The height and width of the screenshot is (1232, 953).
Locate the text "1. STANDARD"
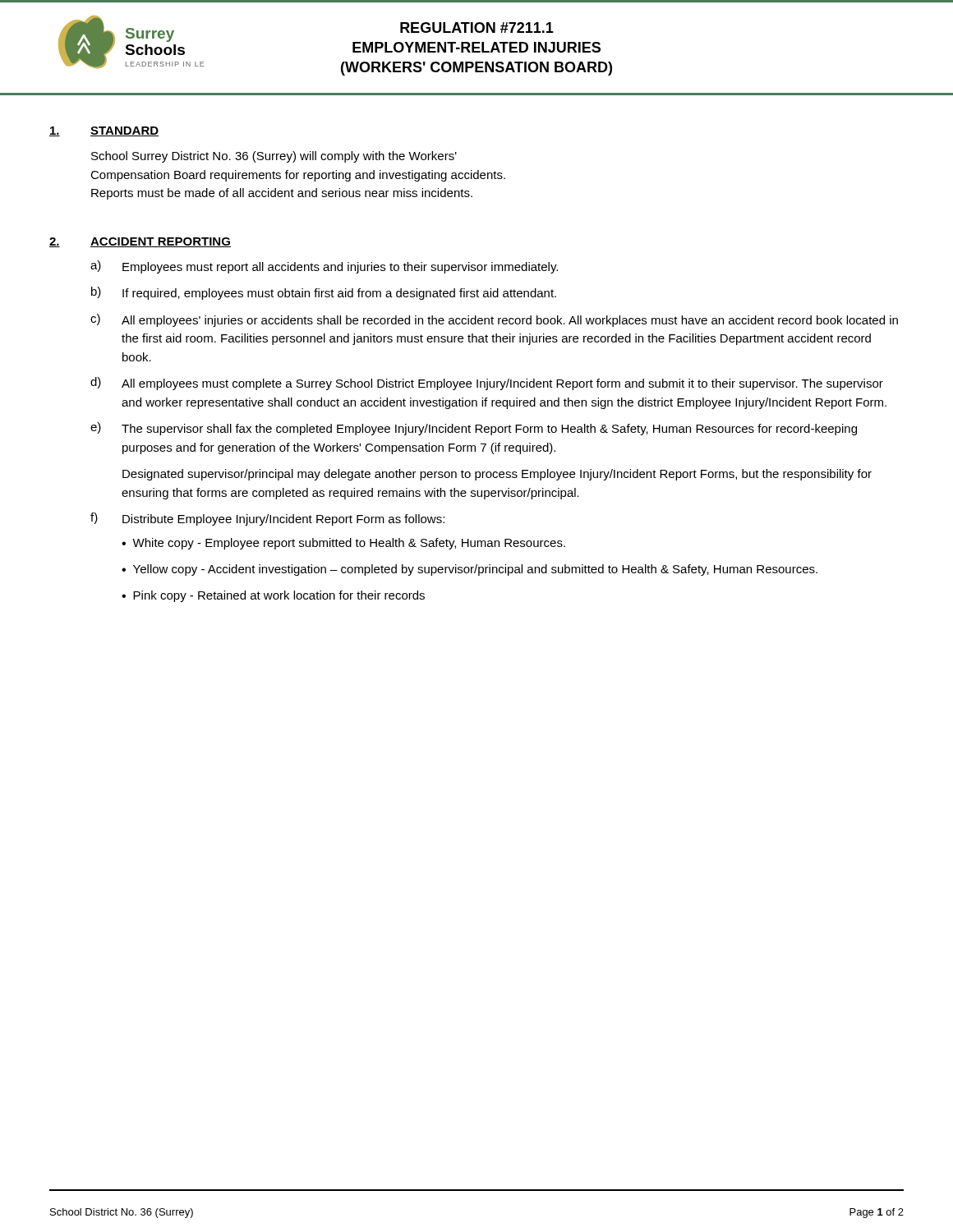pyautogui.click(x=104, y=130)
